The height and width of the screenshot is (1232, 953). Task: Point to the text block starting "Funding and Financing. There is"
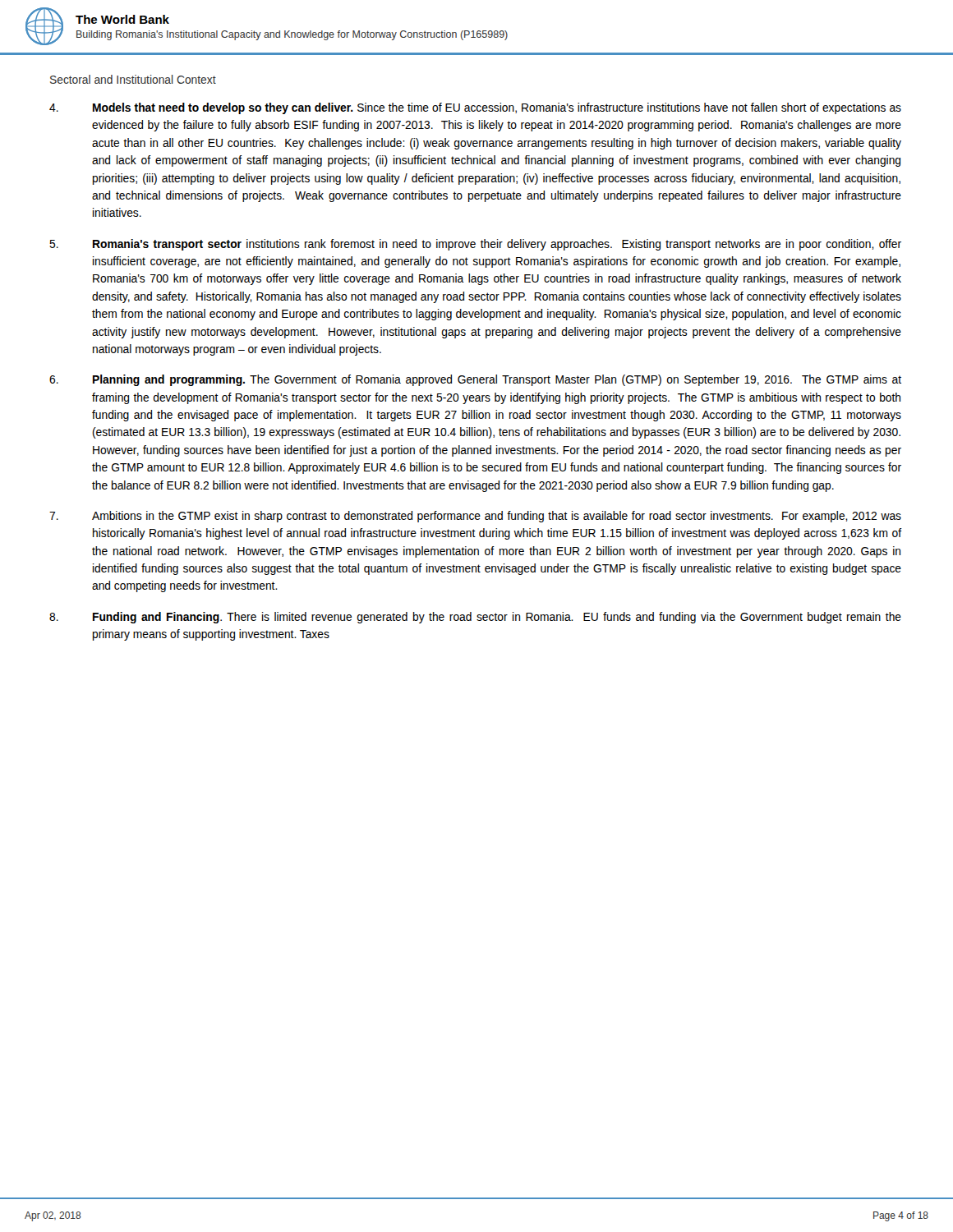pos(475,626)
